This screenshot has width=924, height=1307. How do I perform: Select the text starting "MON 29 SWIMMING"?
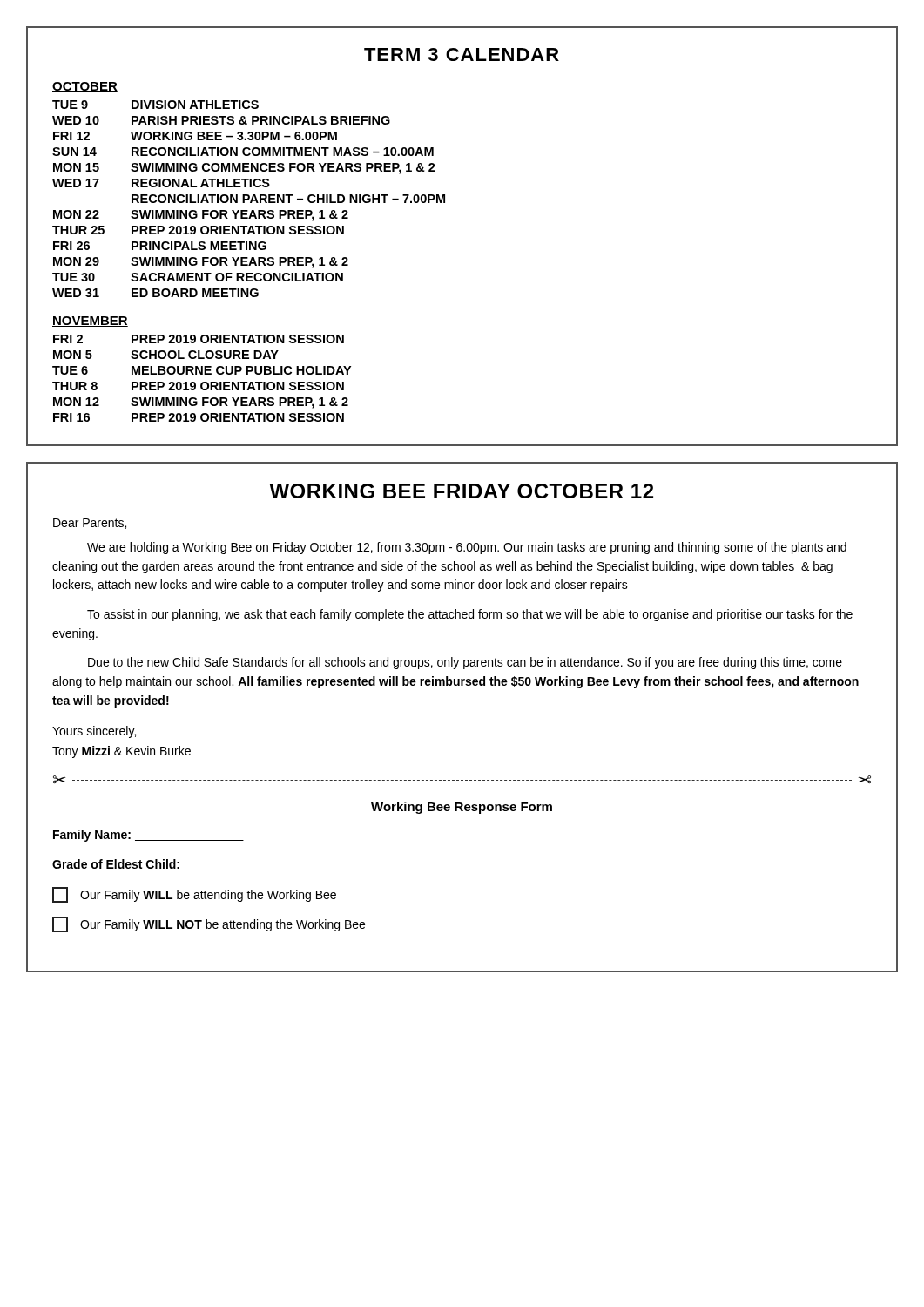[x=201, y=263]
